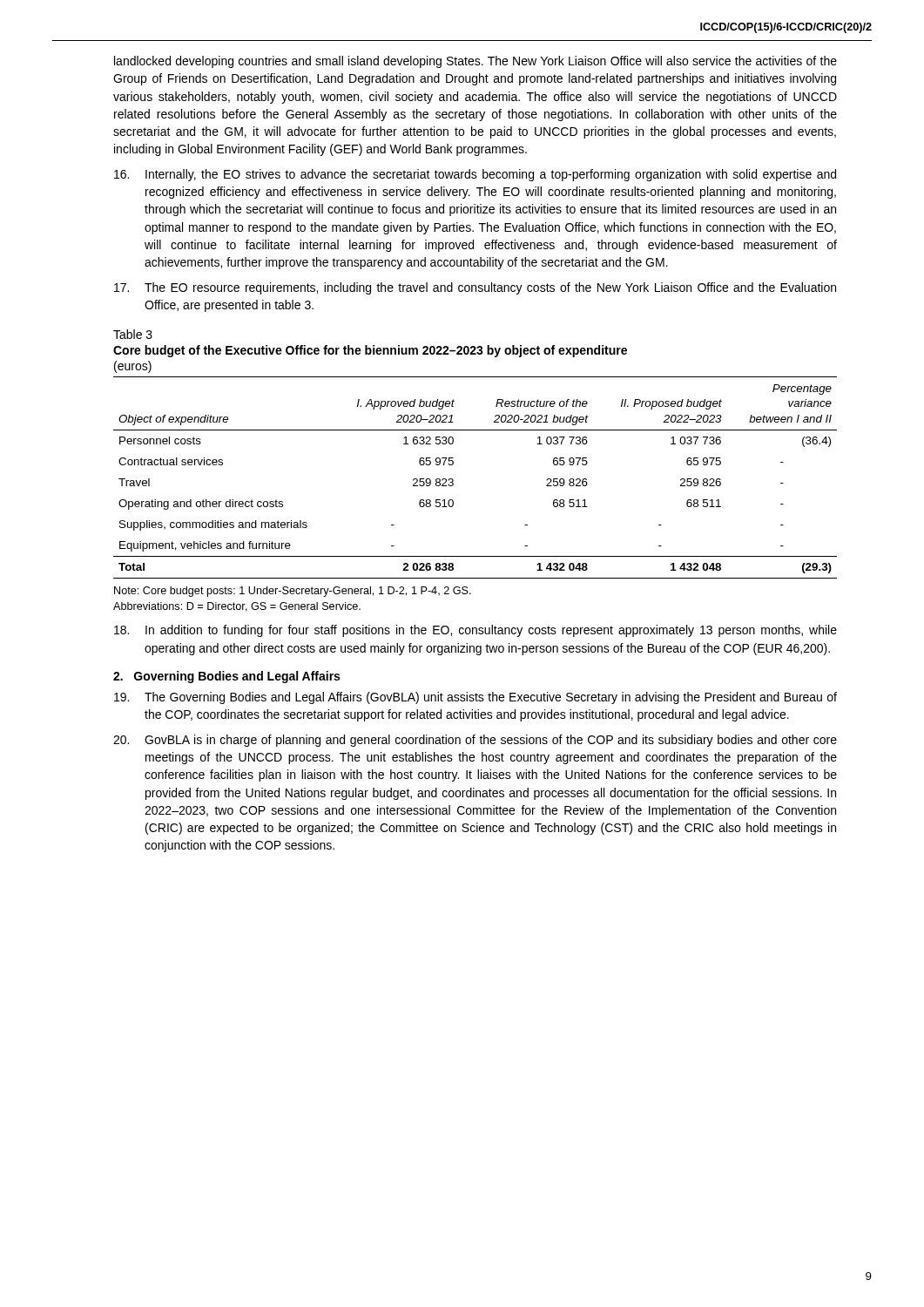Image resolution: width=924 pixels, height=1307 pixels.
Task: Find the table that mentions "65 975"
Action: click(475, 478)
